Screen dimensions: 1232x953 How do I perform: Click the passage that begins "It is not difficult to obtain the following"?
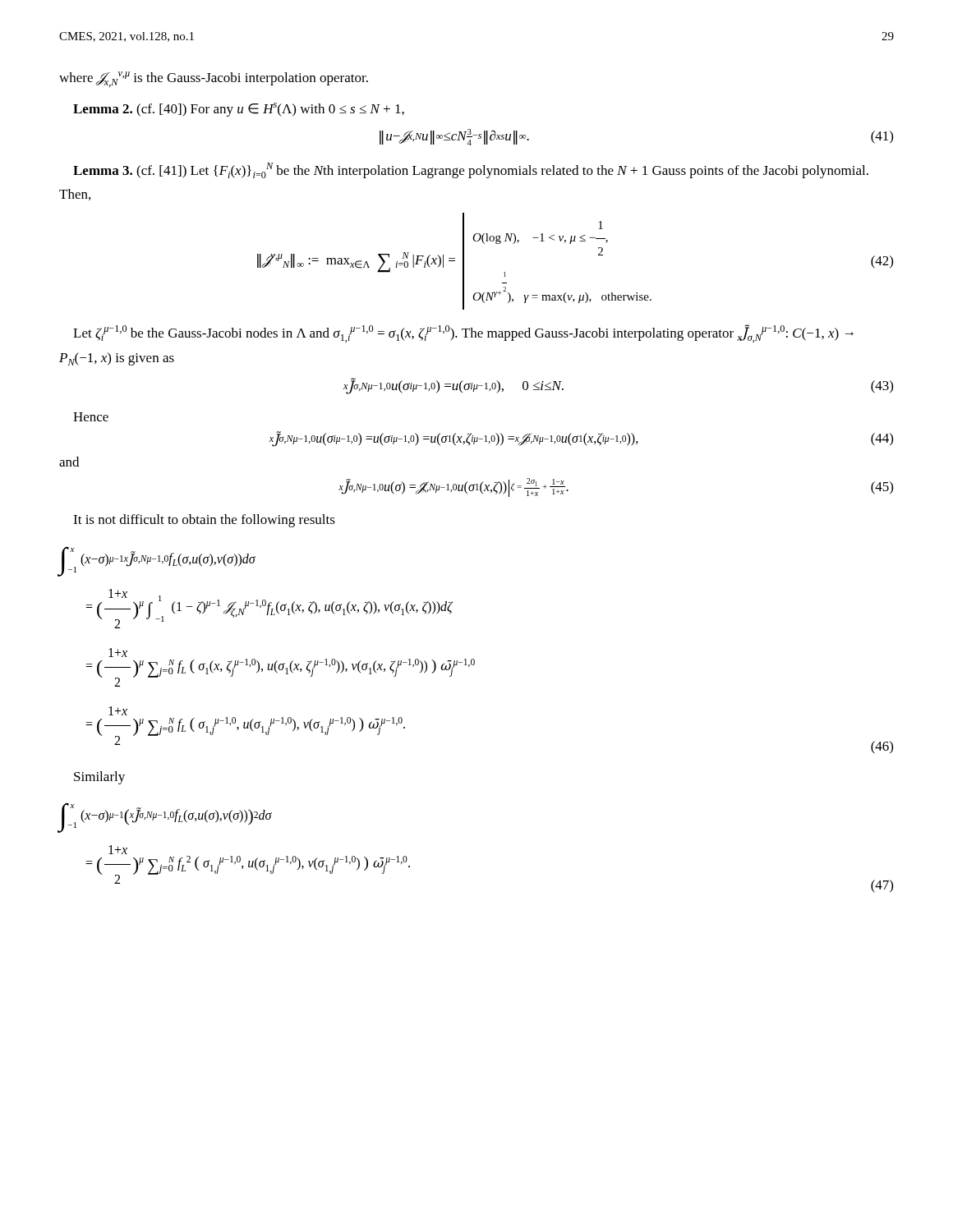(197, 519)
